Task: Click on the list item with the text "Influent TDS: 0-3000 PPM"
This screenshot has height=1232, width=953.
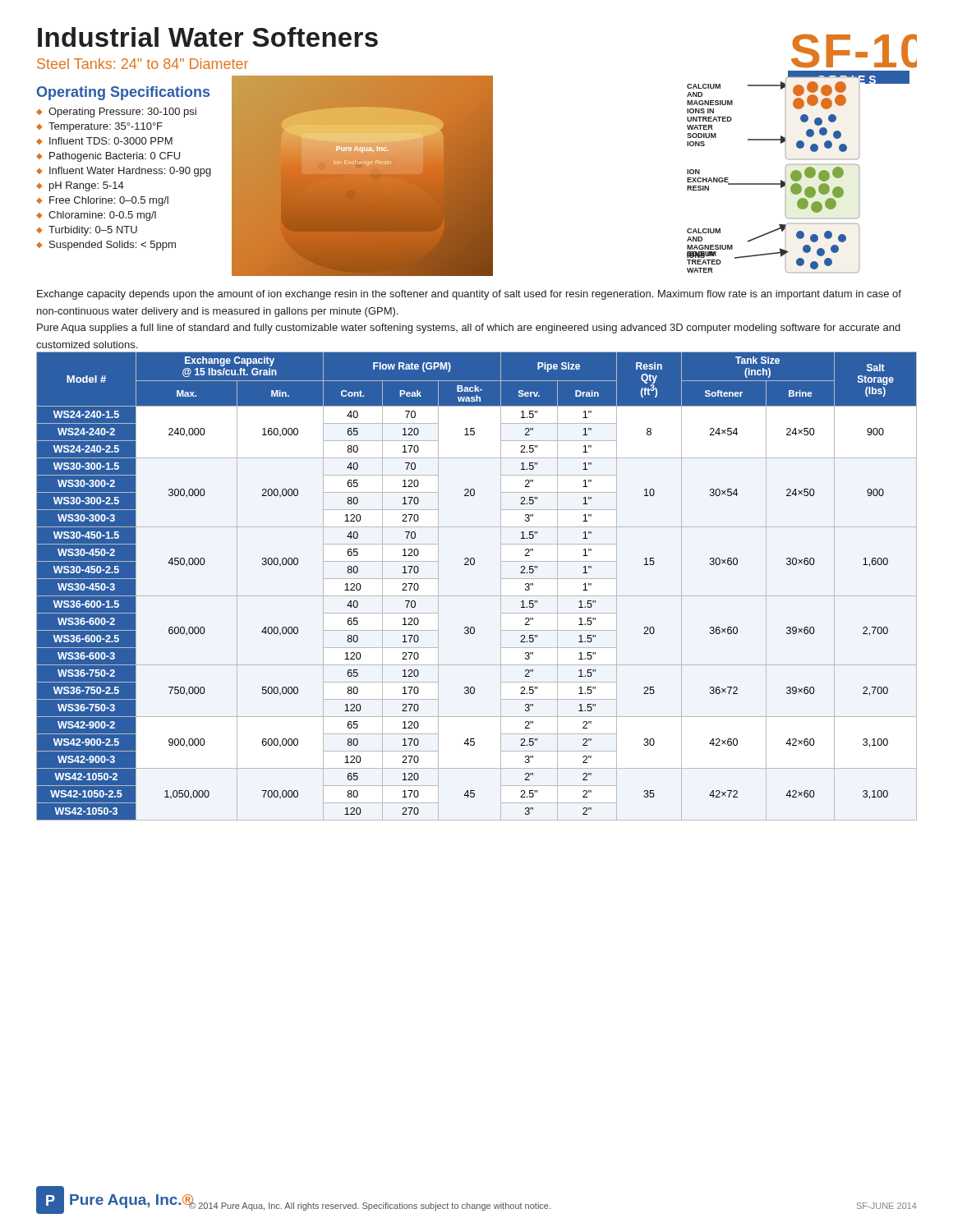Action: click(x=111, y=141)
